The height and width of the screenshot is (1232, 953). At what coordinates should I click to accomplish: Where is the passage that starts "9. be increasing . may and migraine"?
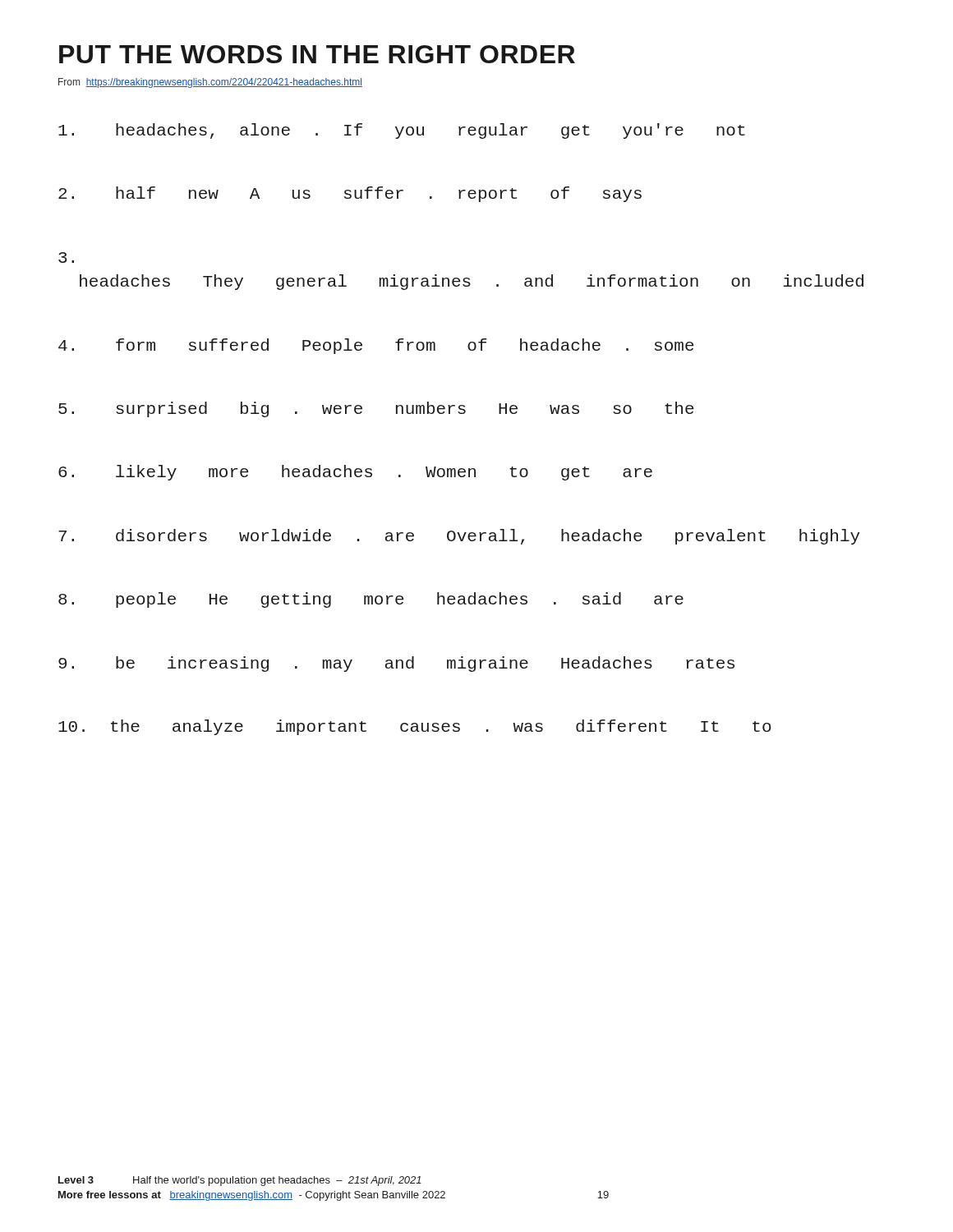tap(397, 664)
